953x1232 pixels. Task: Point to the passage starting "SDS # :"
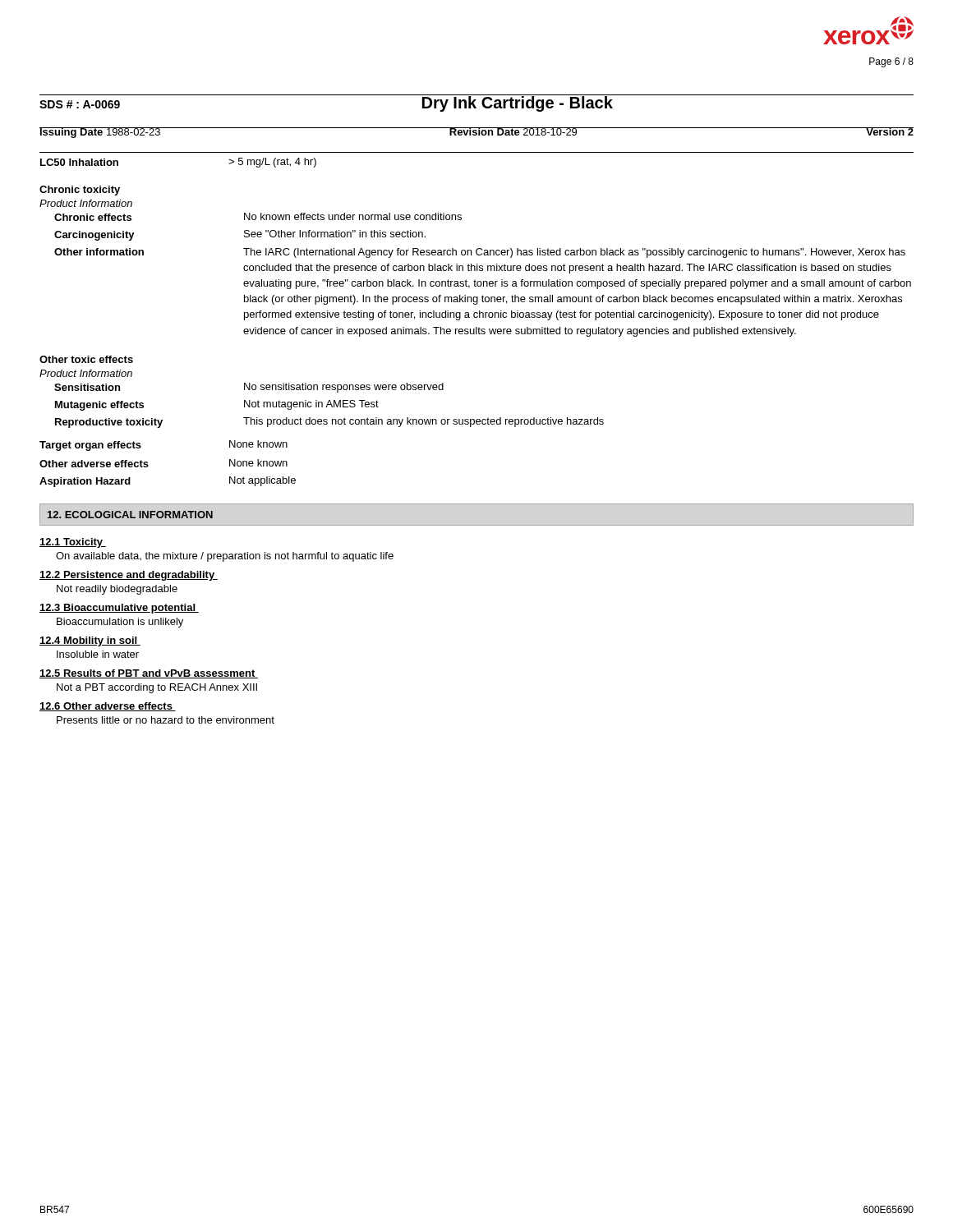(80, 104)
